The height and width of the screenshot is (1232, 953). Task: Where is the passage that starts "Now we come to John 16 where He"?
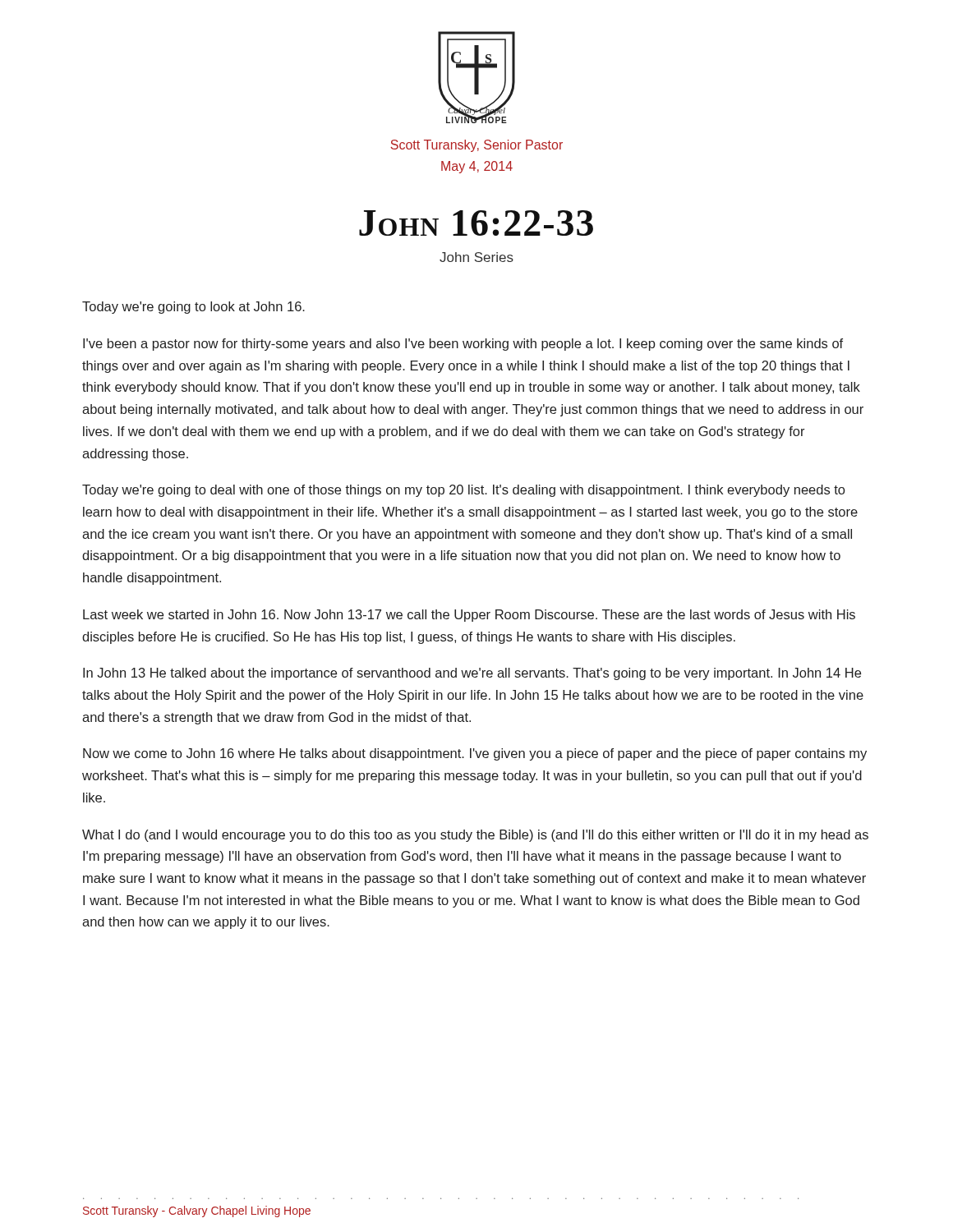(475, 775)
